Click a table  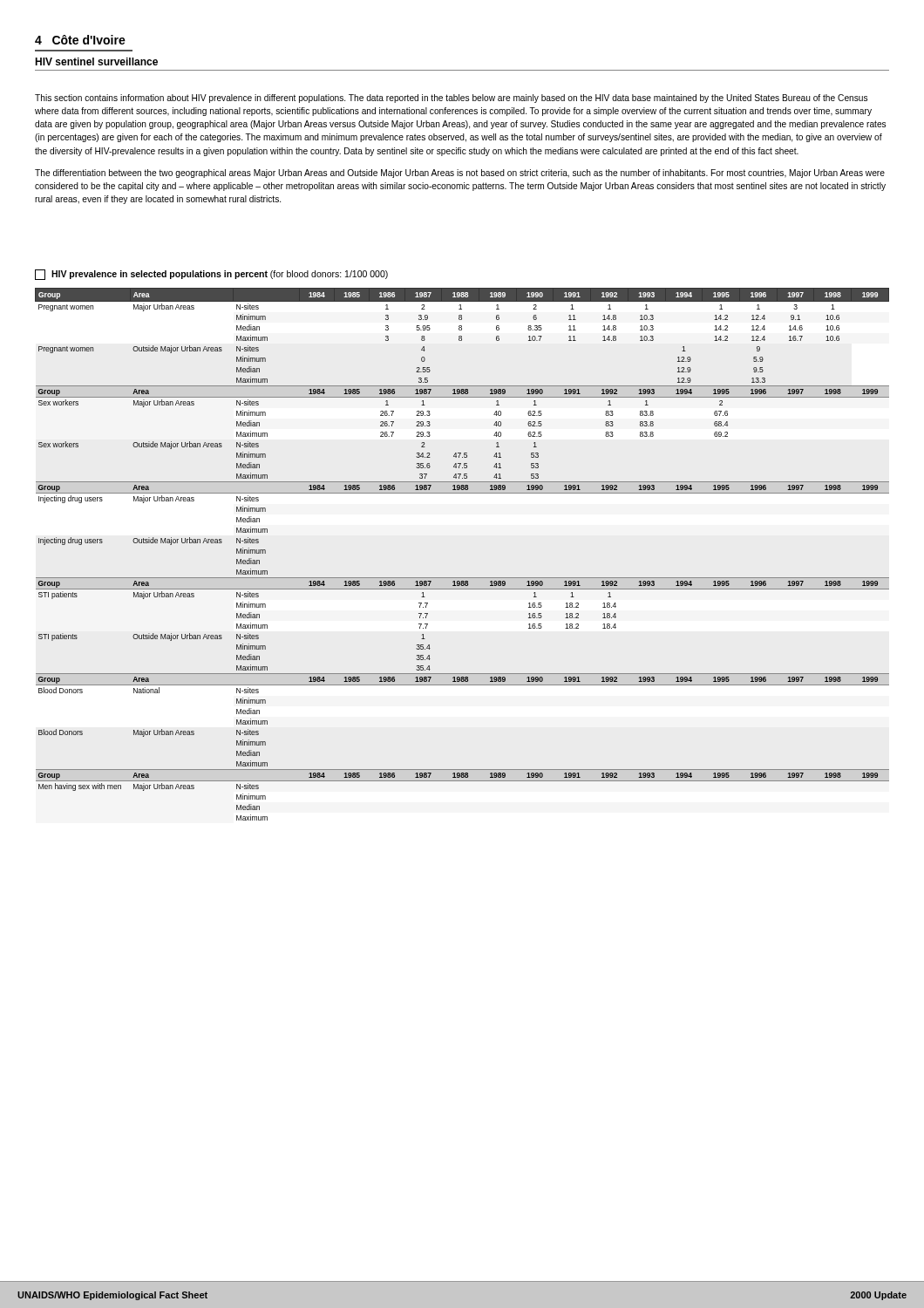pyautogui.click(x=462, y=555)
